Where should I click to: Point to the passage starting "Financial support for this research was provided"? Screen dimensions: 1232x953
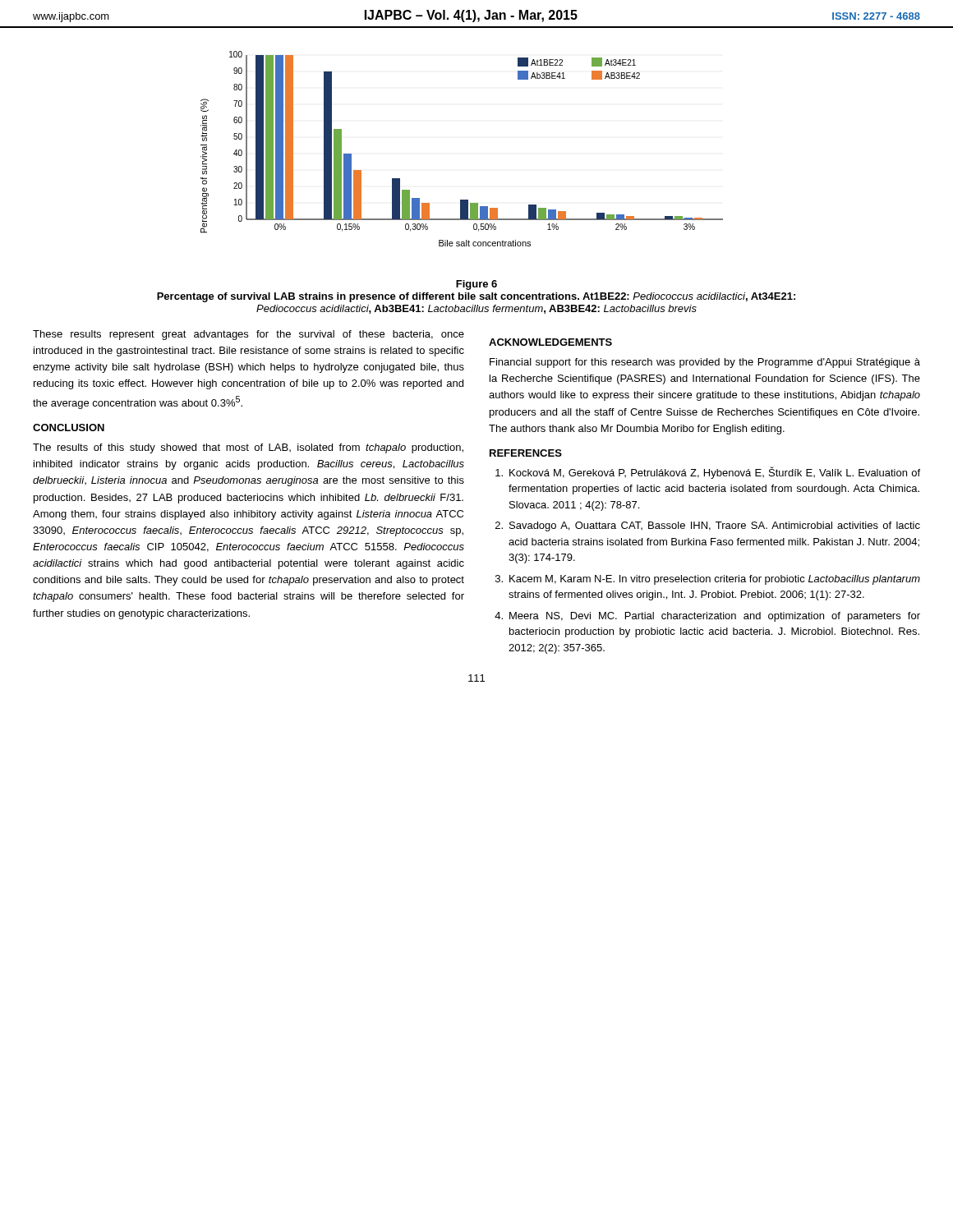pyautogui.click(x=704, y=395)
